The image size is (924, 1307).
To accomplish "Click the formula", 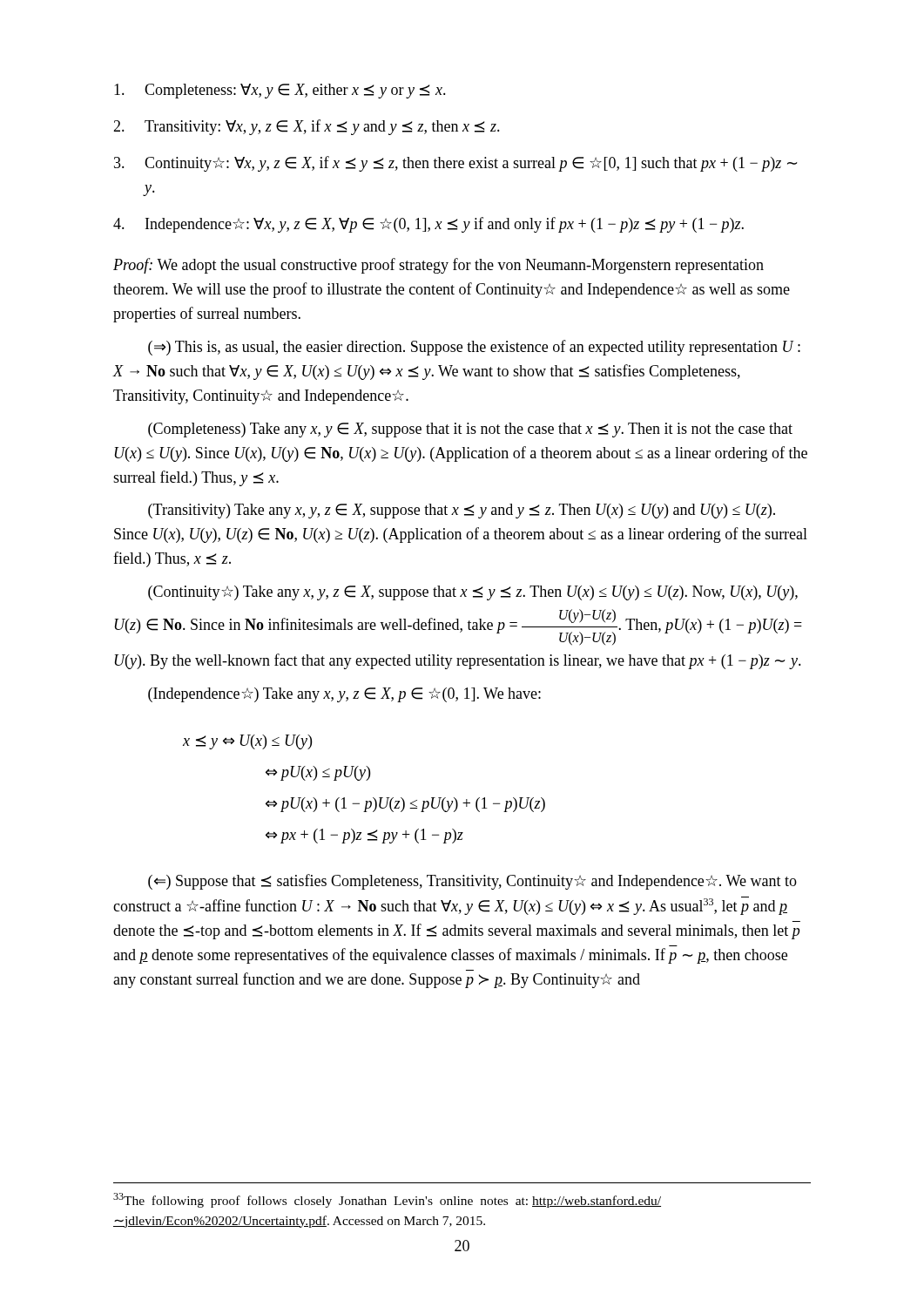I will (497, 788).
